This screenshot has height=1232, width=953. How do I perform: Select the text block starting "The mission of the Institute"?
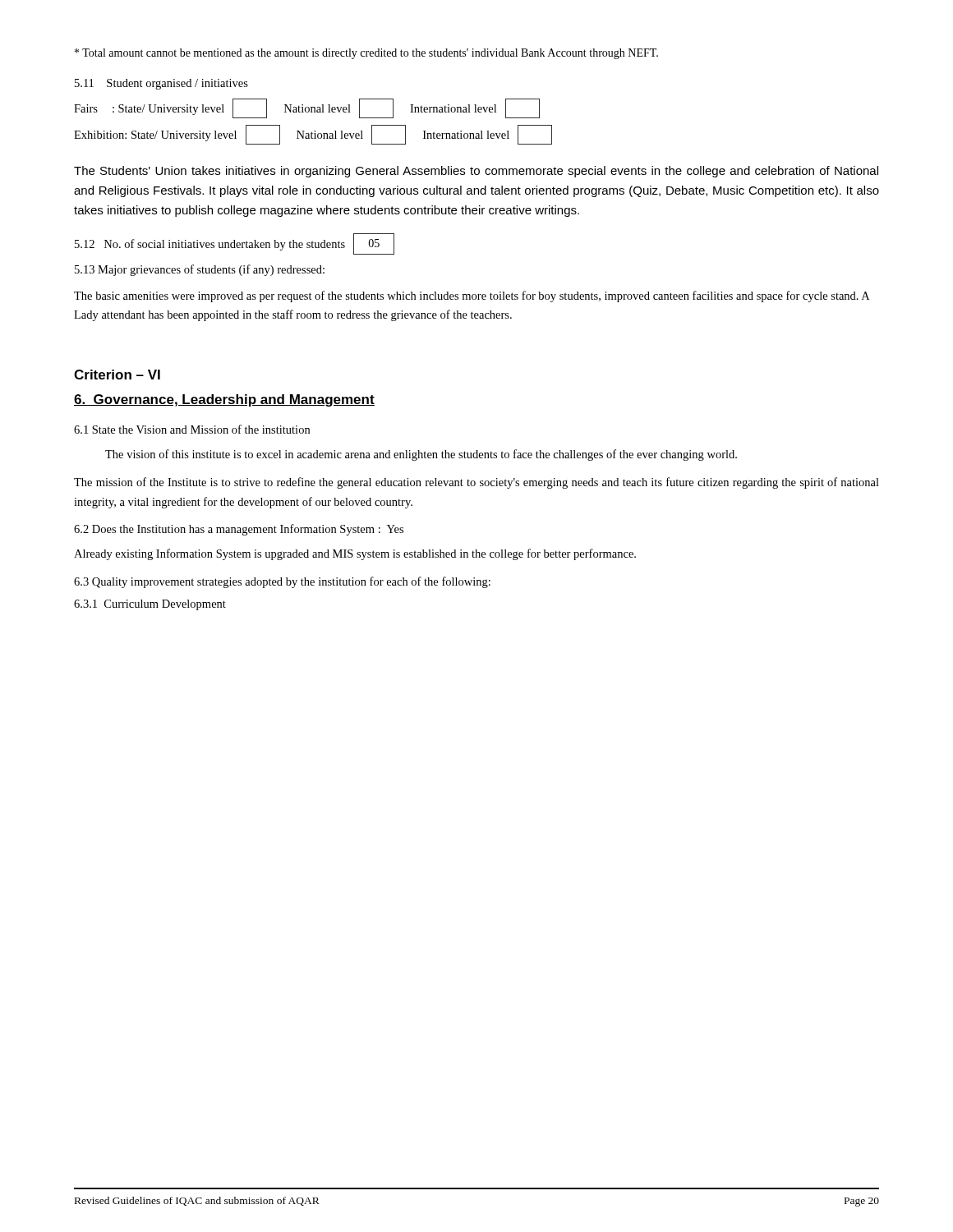(476, 492)
